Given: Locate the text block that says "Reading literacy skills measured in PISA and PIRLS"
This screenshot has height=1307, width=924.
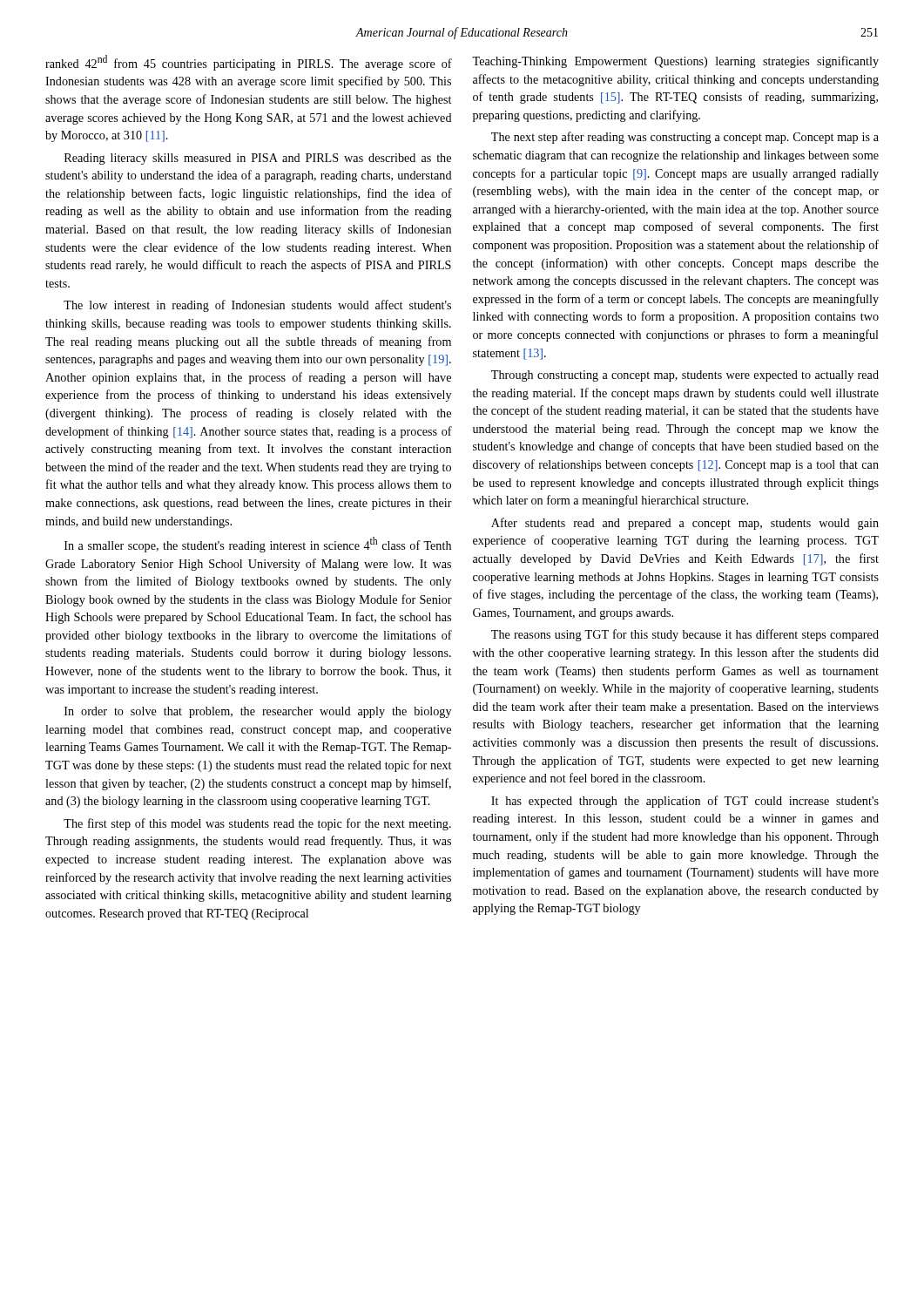Looking at the screenshot, I should (x=248, y=220).
